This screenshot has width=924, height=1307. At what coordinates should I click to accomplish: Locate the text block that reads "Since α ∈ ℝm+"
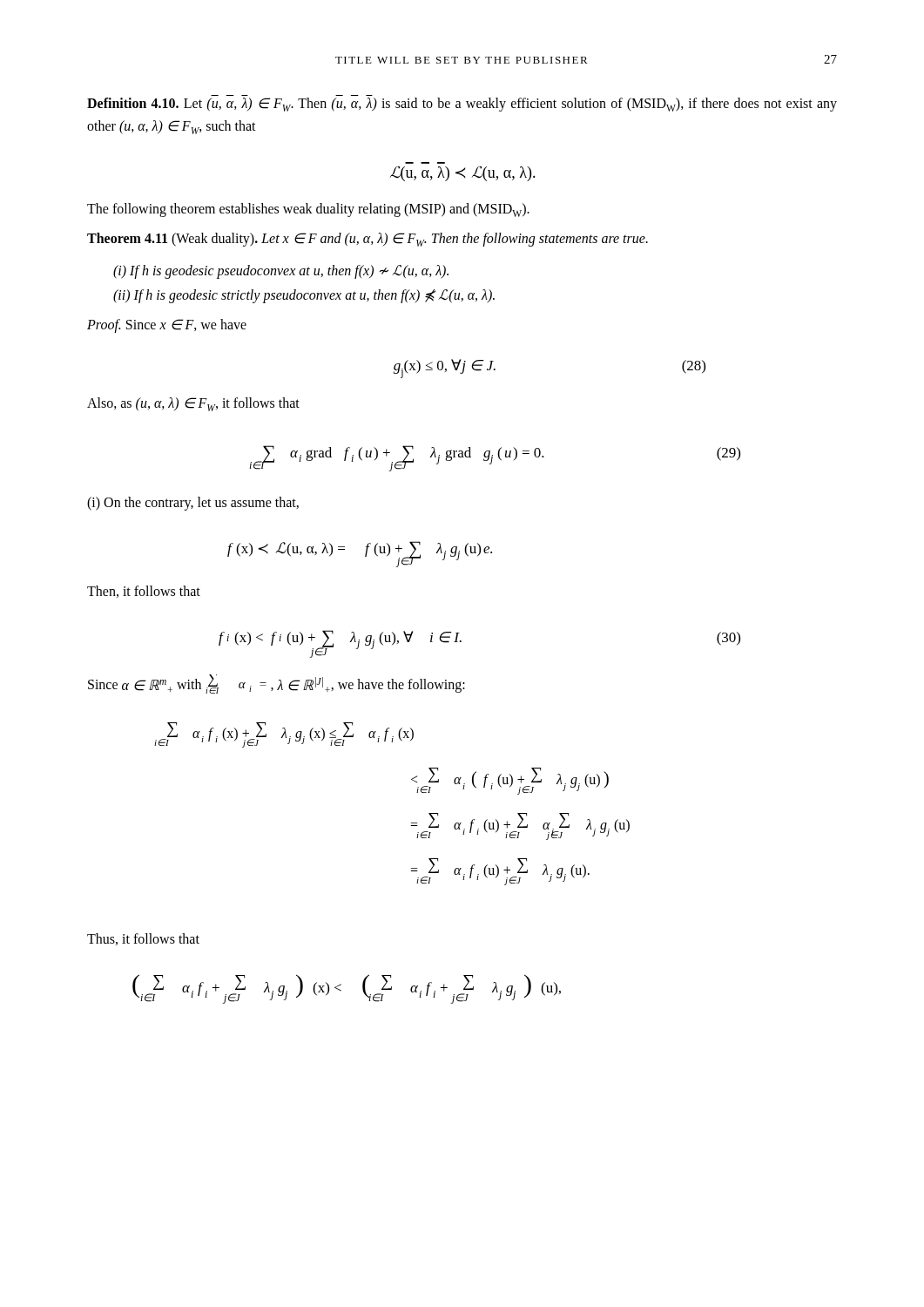coord(276,686)
